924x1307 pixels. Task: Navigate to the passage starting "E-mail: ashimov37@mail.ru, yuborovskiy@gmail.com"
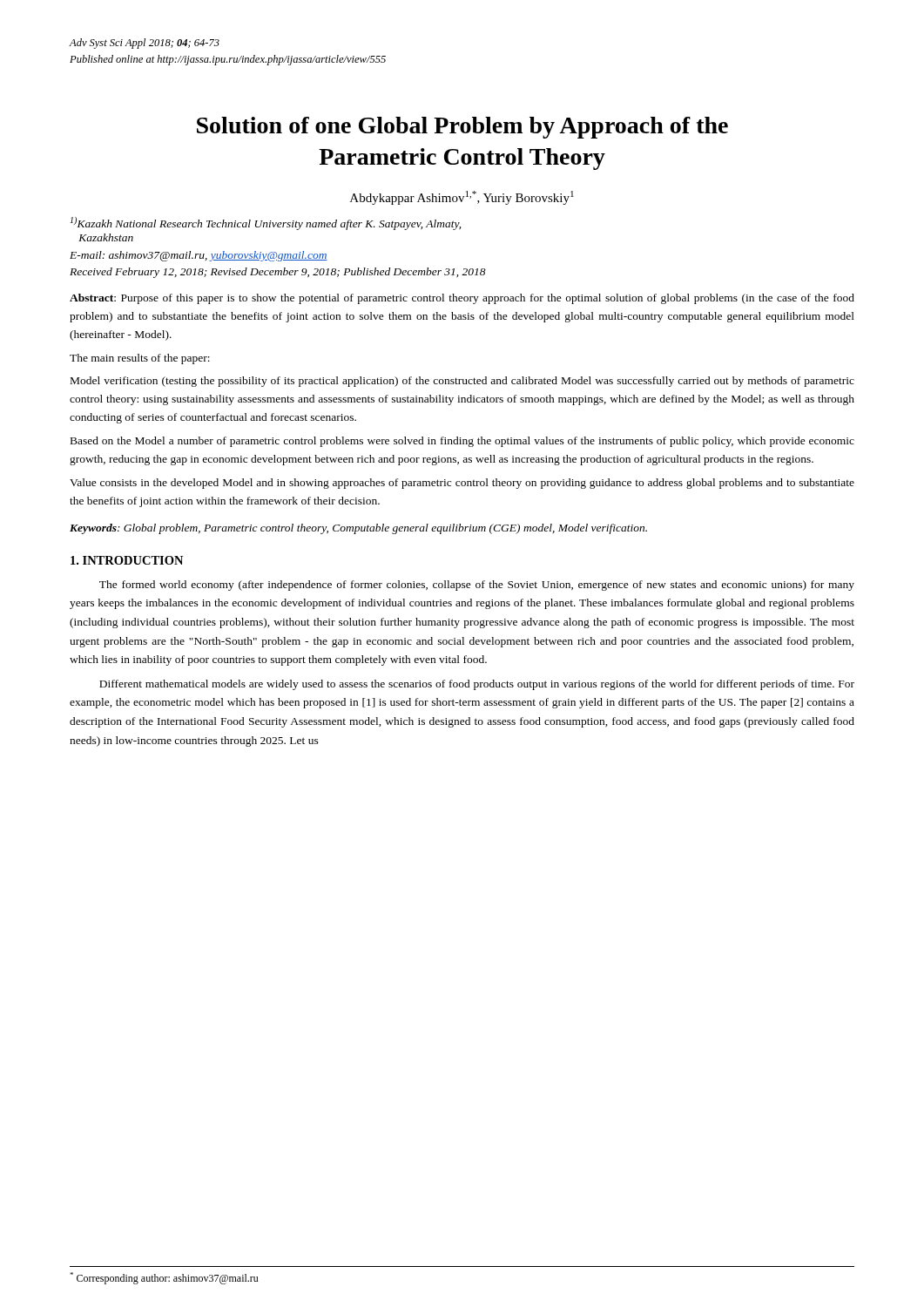coord(198,255)
